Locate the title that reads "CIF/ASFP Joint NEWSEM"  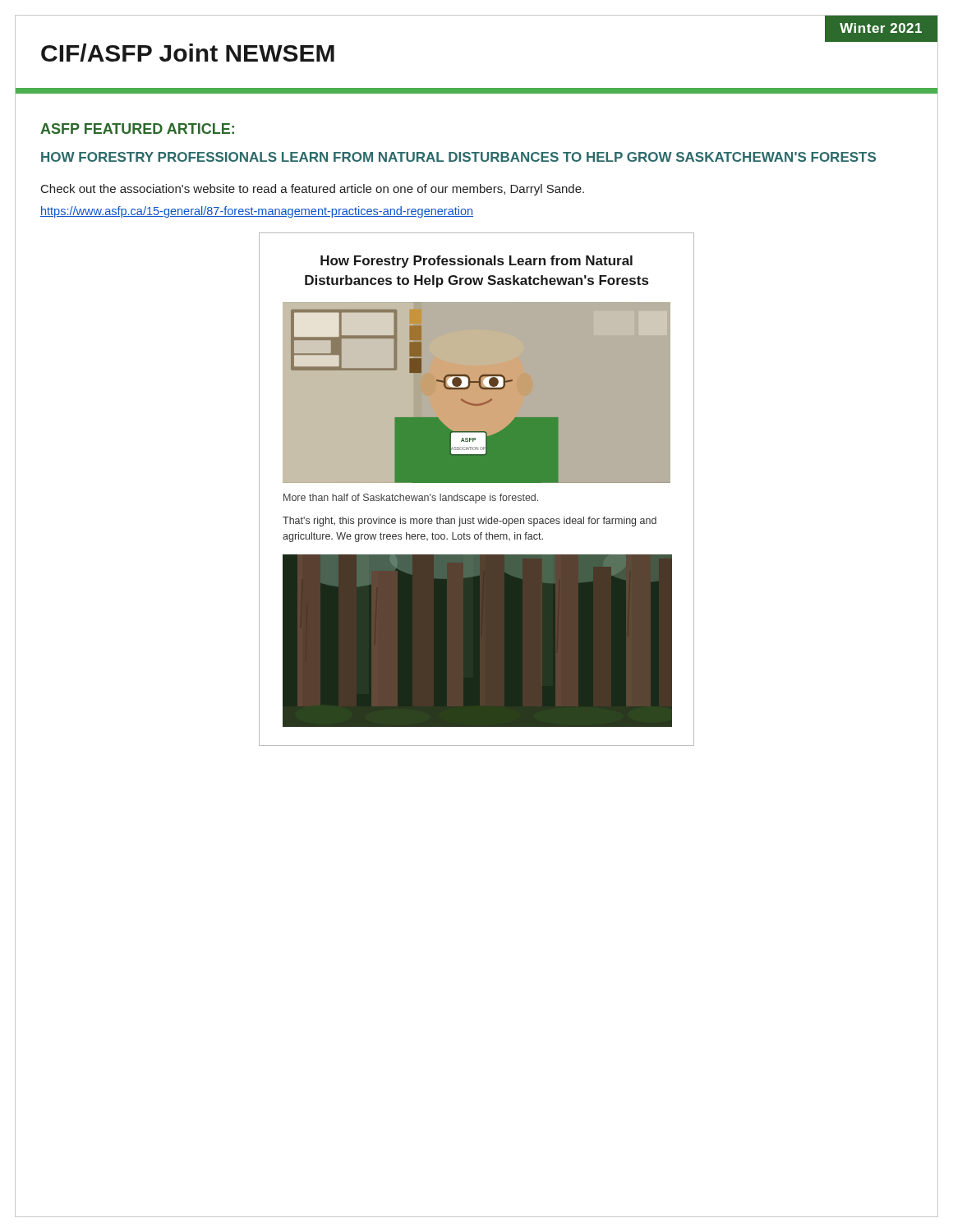coord(188,53)
